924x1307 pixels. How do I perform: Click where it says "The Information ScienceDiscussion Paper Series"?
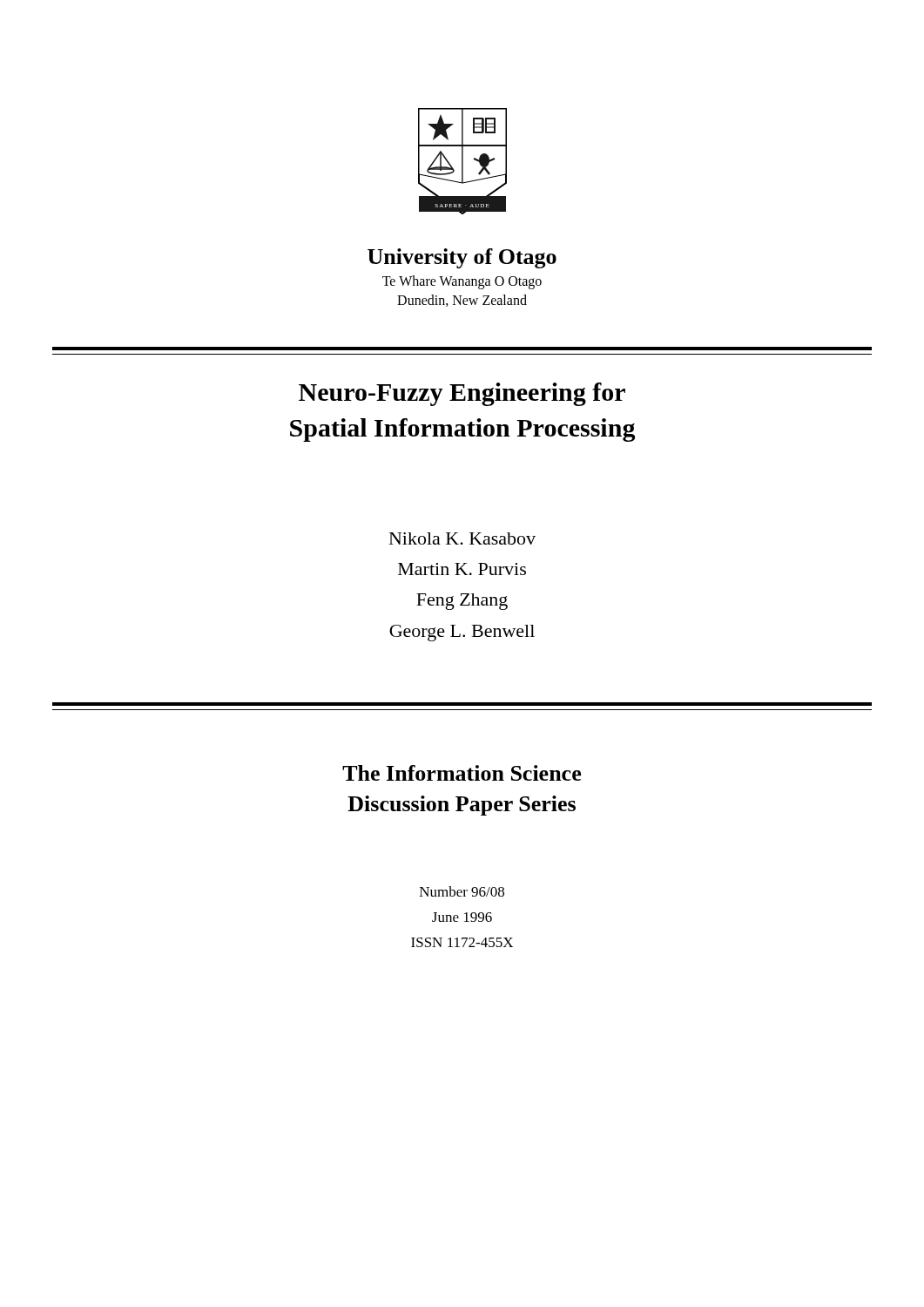[462, 789]
